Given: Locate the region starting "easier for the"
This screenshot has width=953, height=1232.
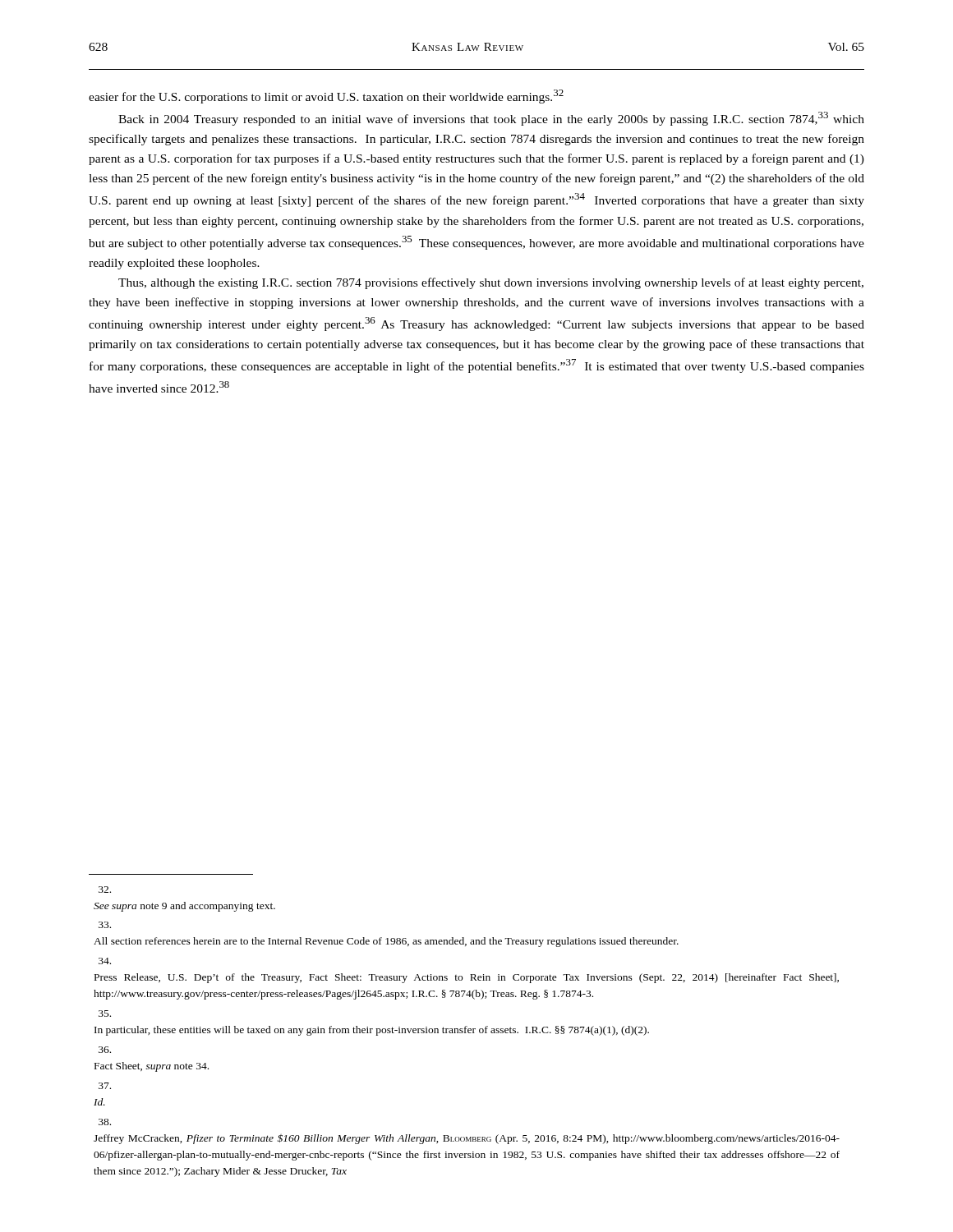Looking at the screenshot, I should (x=476, y=96).
